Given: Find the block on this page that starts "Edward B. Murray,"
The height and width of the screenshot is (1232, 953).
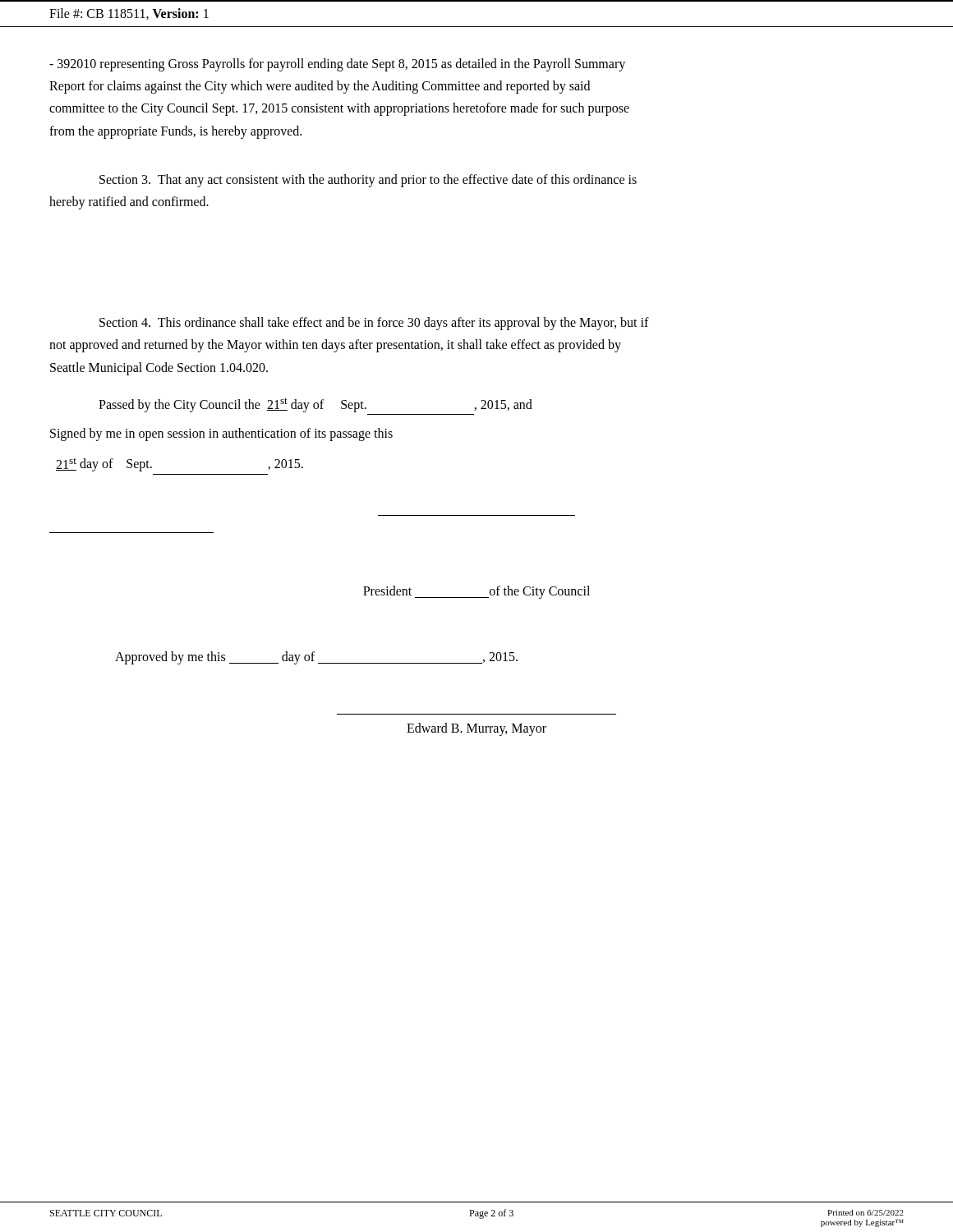Looking at the screenshot, I should tap(476, 728).
